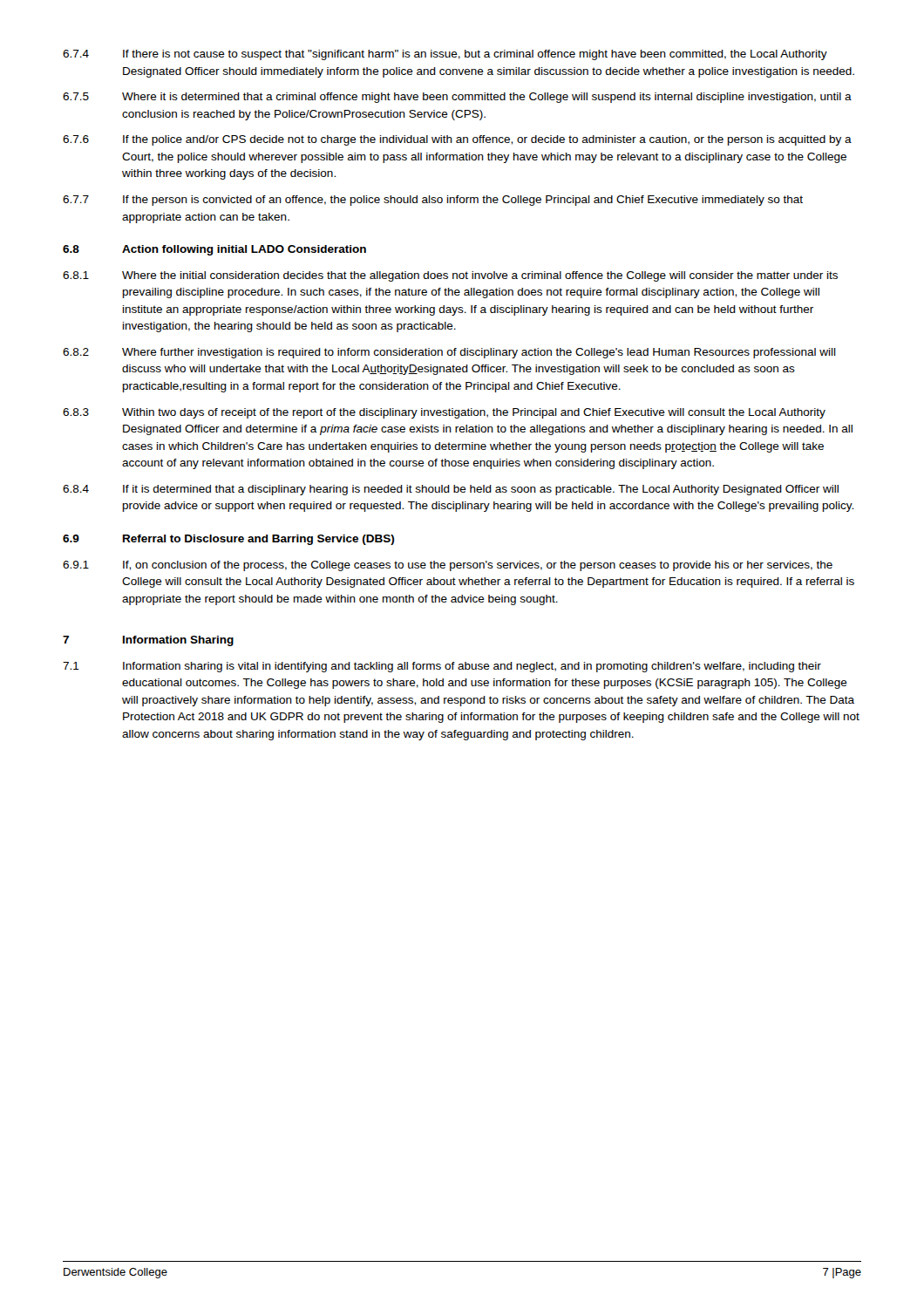The width and height of the screenshot is (924, 1308).
Task: Select the text starting "7 Information Sharing"
Action: pos(148,641)
